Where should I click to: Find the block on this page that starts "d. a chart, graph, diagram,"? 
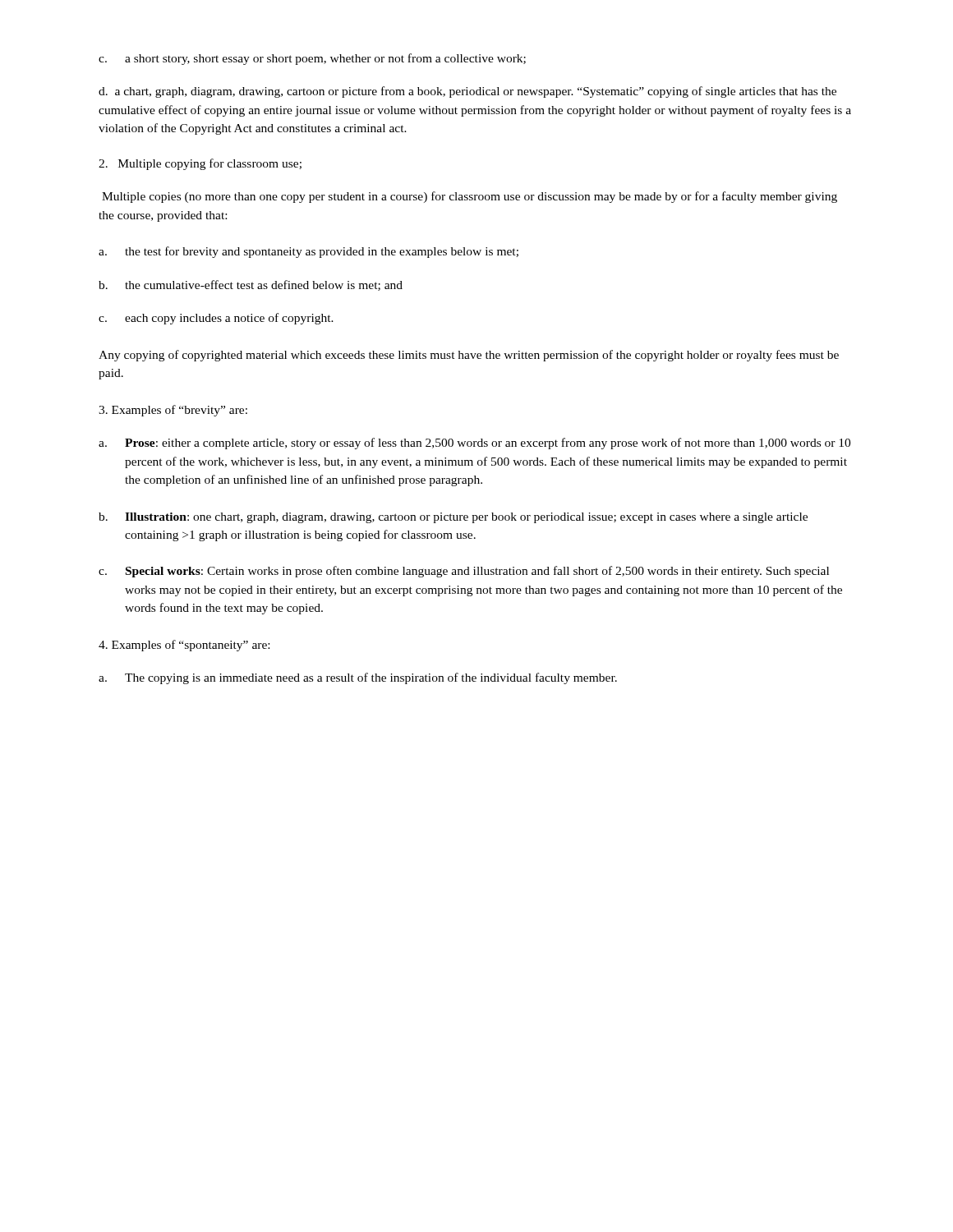pyautogui.click(x=475, y=110)
